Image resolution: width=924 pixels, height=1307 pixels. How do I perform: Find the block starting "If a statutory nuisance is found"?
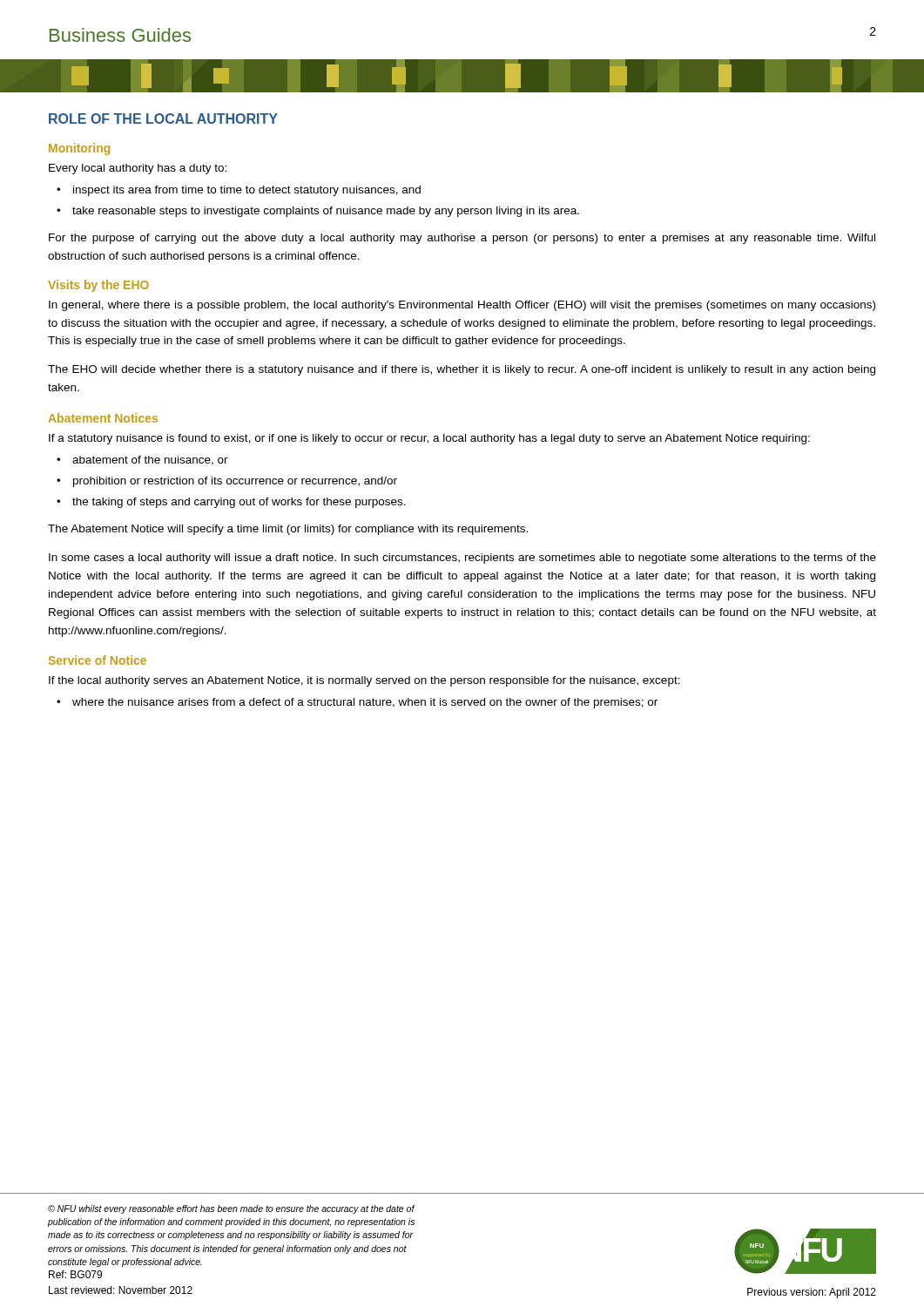(x=429, y=438)
